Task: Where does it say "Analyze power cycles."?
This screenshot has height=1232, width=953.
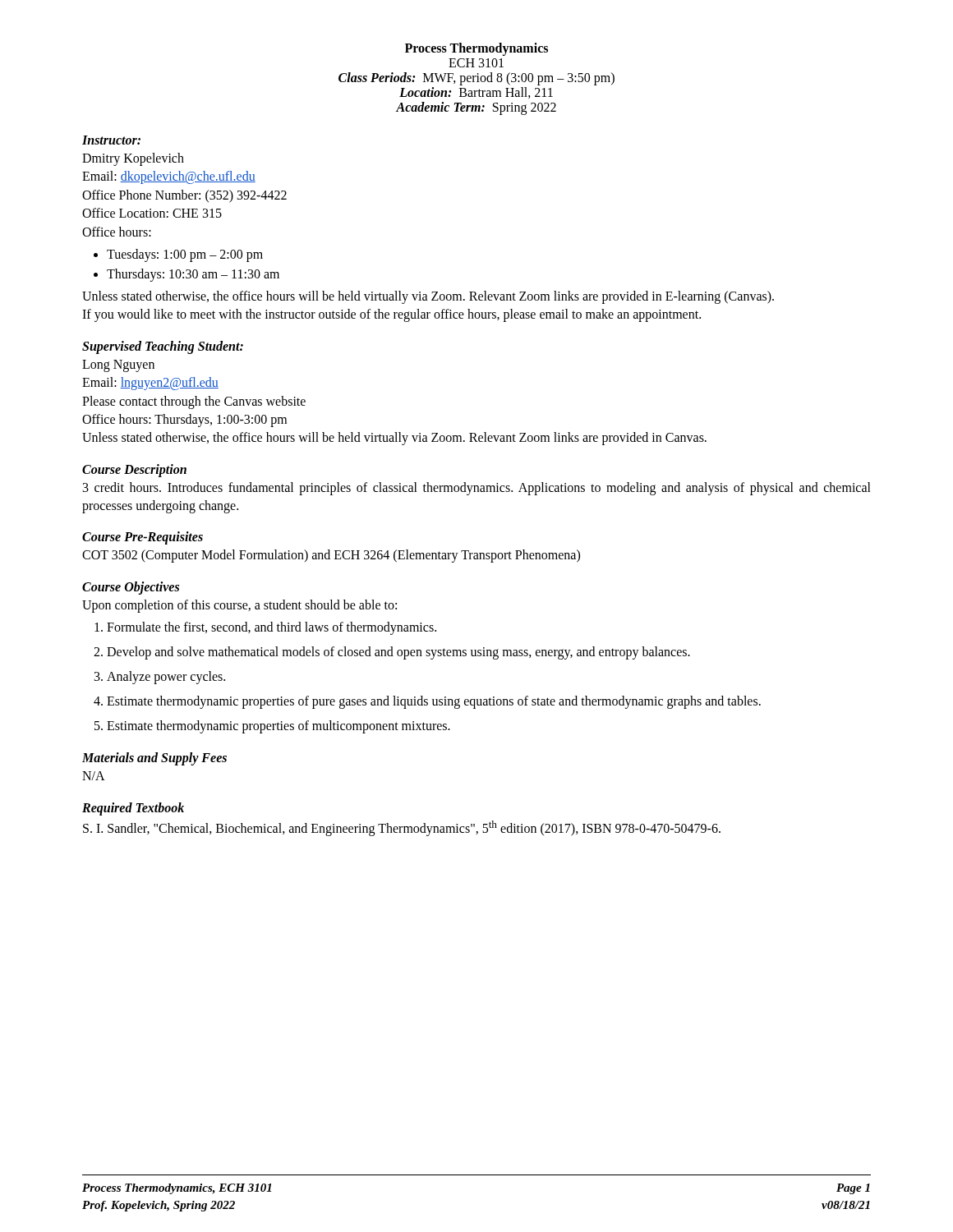Action: [166, 677]
